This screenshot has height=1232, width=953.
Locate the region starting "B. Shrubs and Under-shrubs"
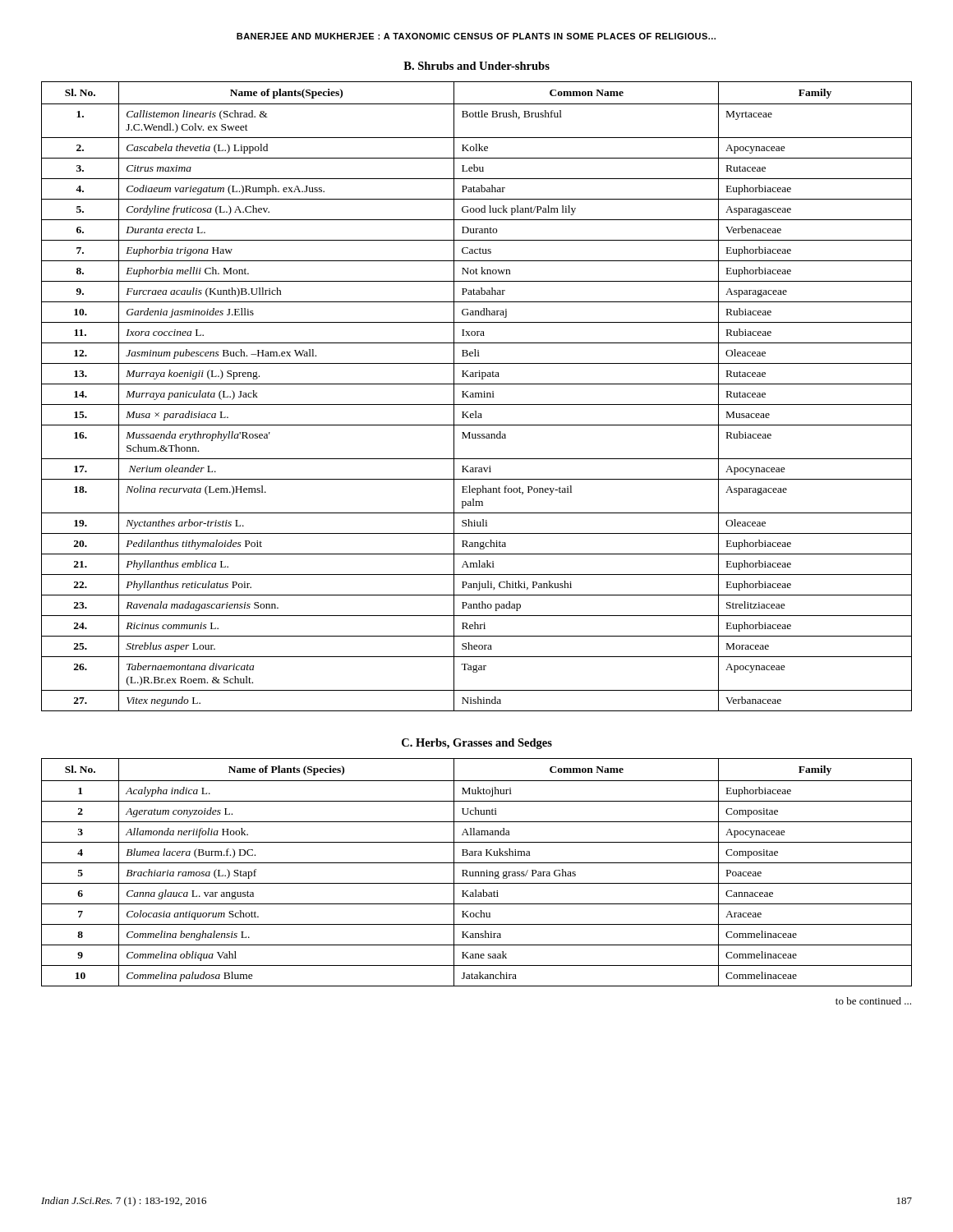click(x=476, y=66)
